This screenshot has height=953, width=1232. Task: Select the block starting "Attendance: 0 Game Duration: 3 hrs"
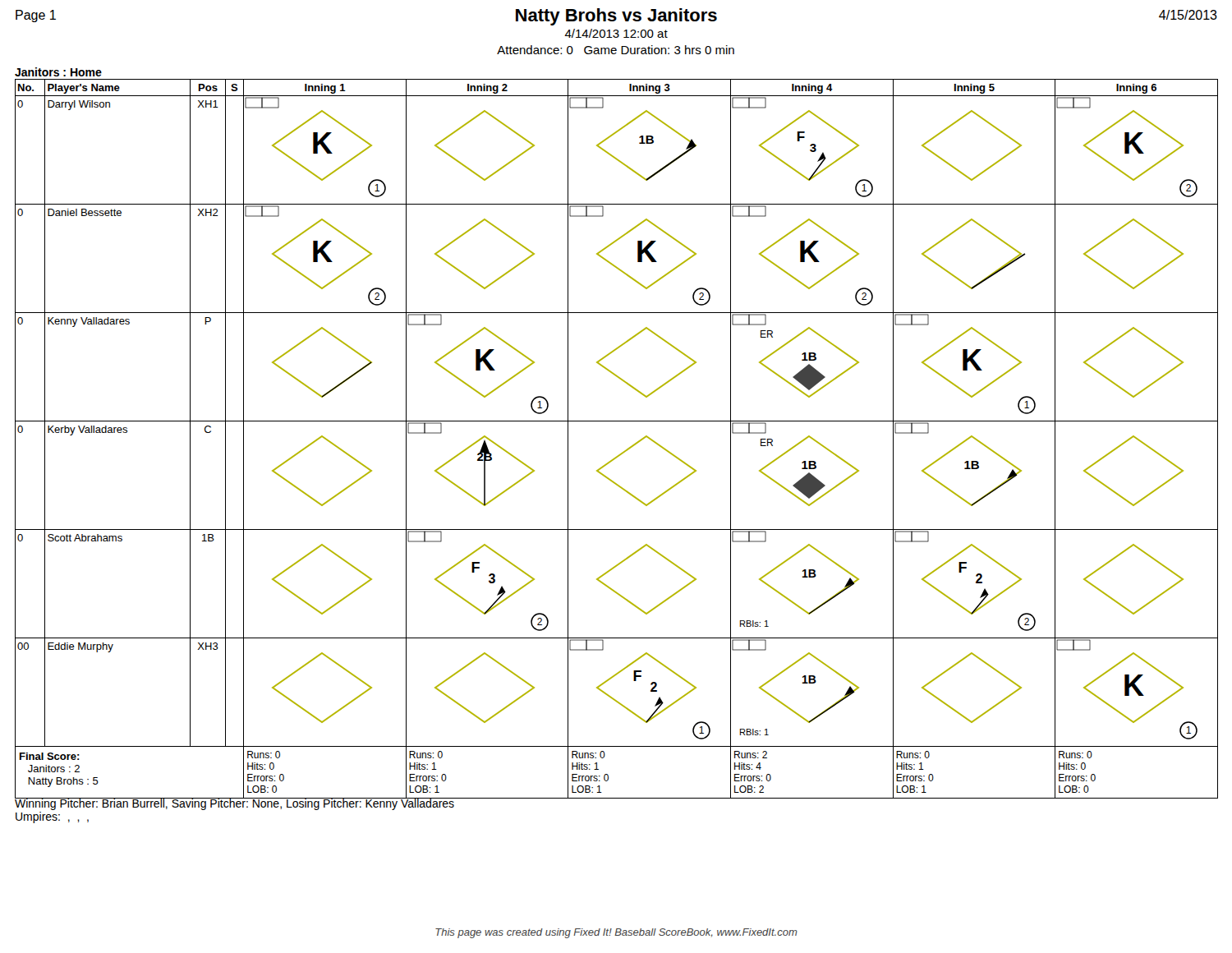[616, 50]
